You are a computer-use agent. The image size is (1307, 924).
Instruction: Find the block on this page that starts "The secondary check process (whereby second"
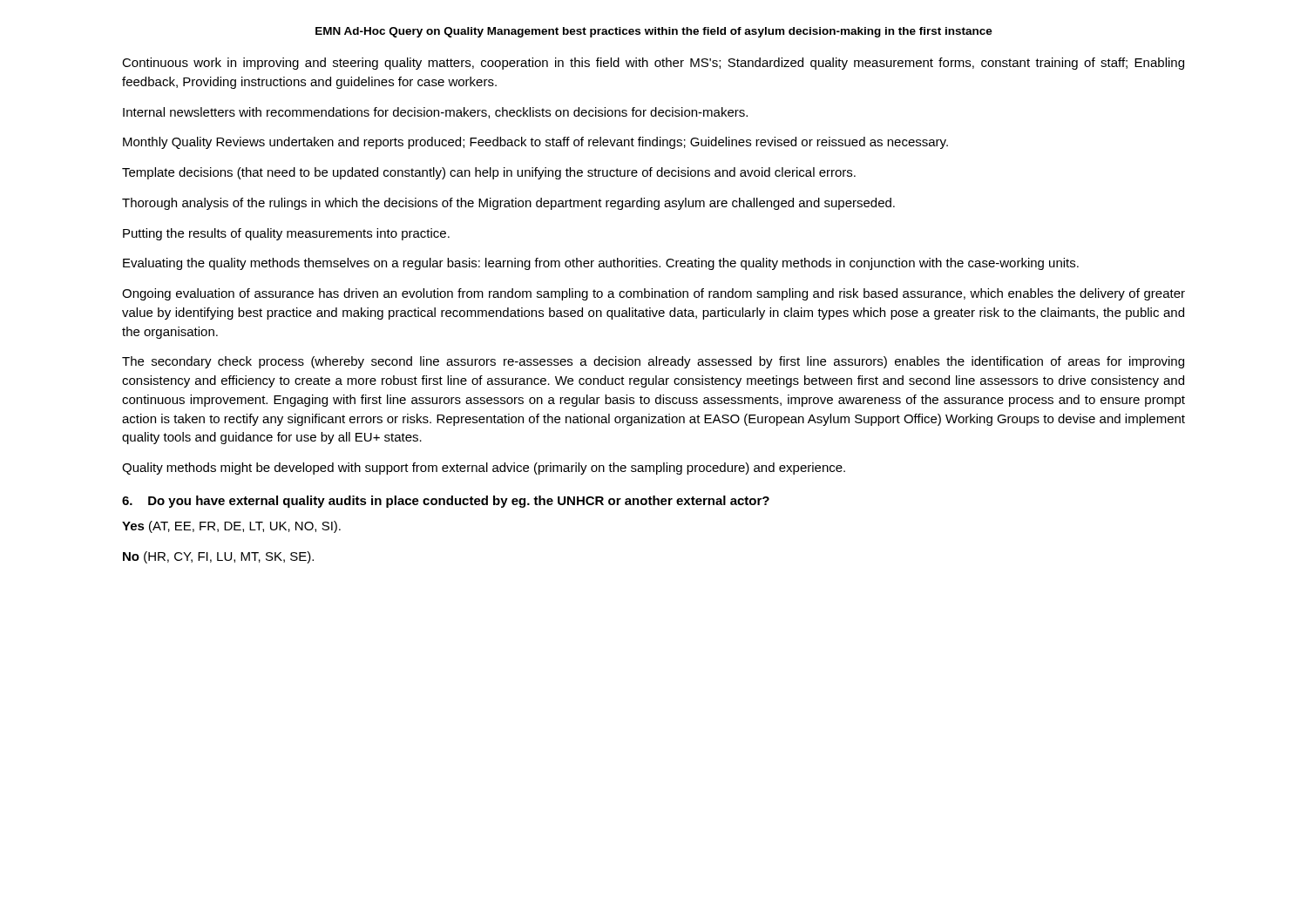[654, 399]
